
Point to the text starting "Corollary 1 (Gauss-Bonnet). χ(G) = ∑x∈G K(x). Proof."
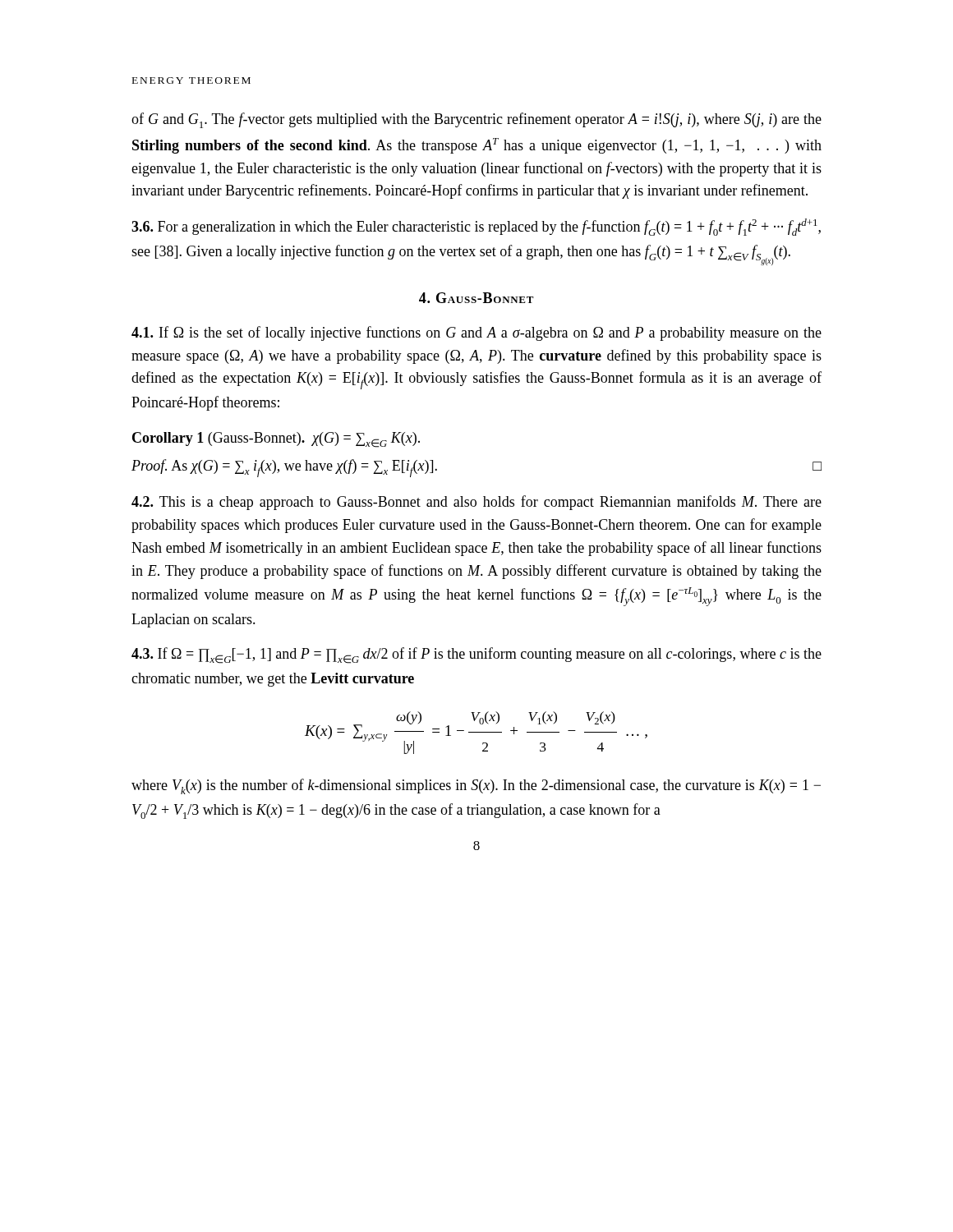pyautogui.click(x=276, y=440)
